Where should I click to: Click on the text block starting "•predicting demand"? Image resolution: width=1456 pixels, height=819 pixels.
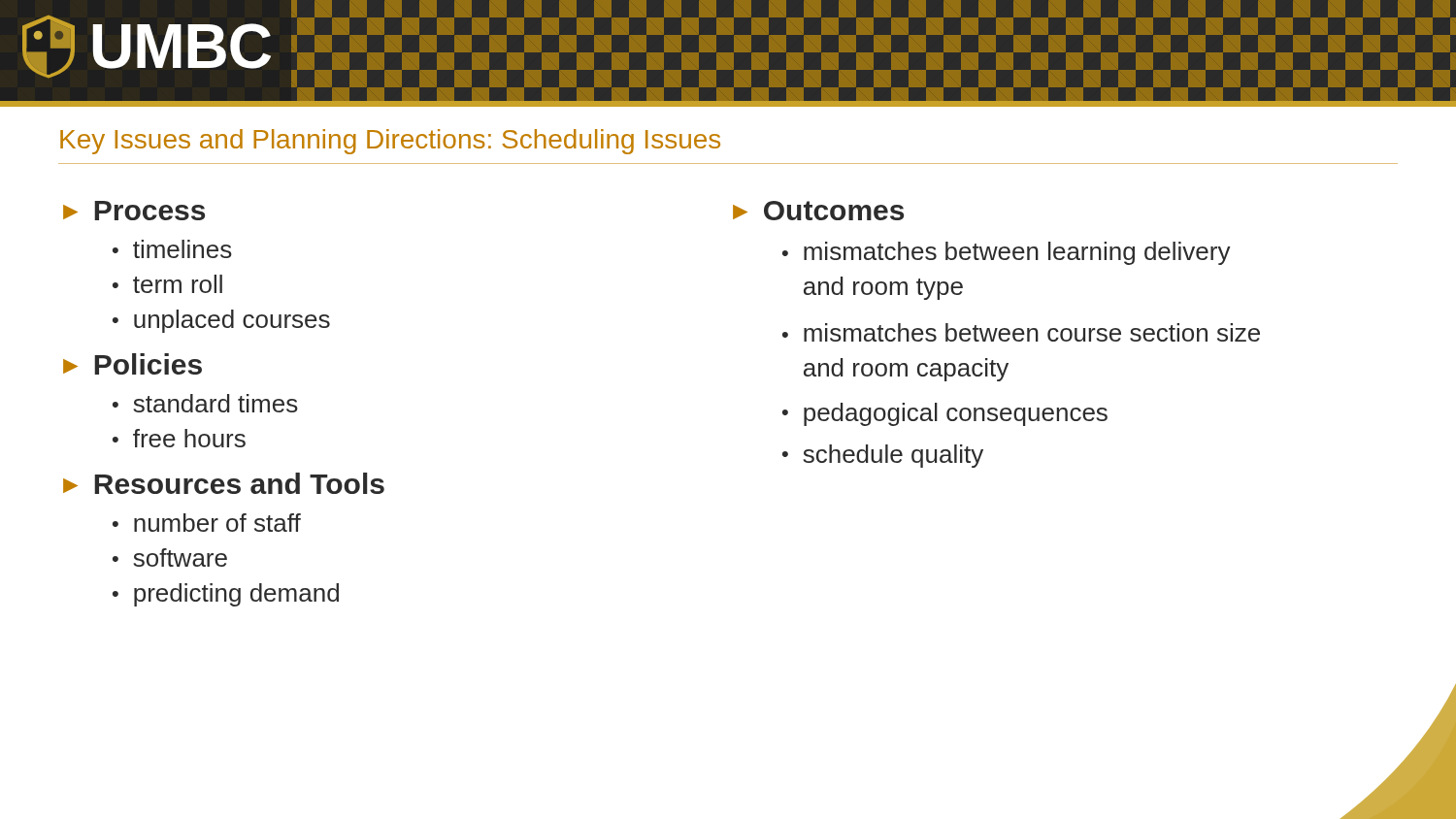(226, 593)
